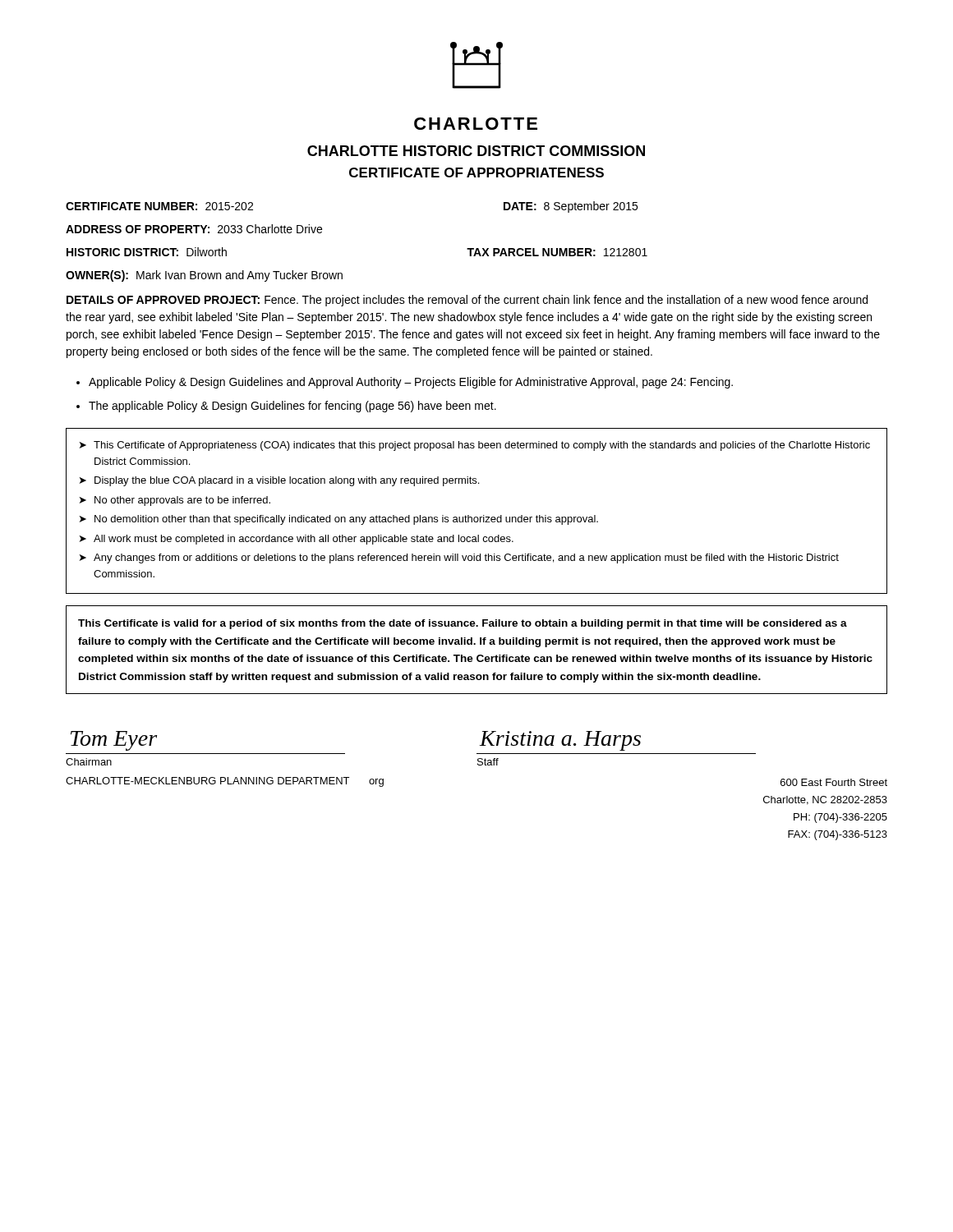Where does it say "OWNER(S): Mark Ivan Brown and Amy Tucker Brown"?

point(205,275)
